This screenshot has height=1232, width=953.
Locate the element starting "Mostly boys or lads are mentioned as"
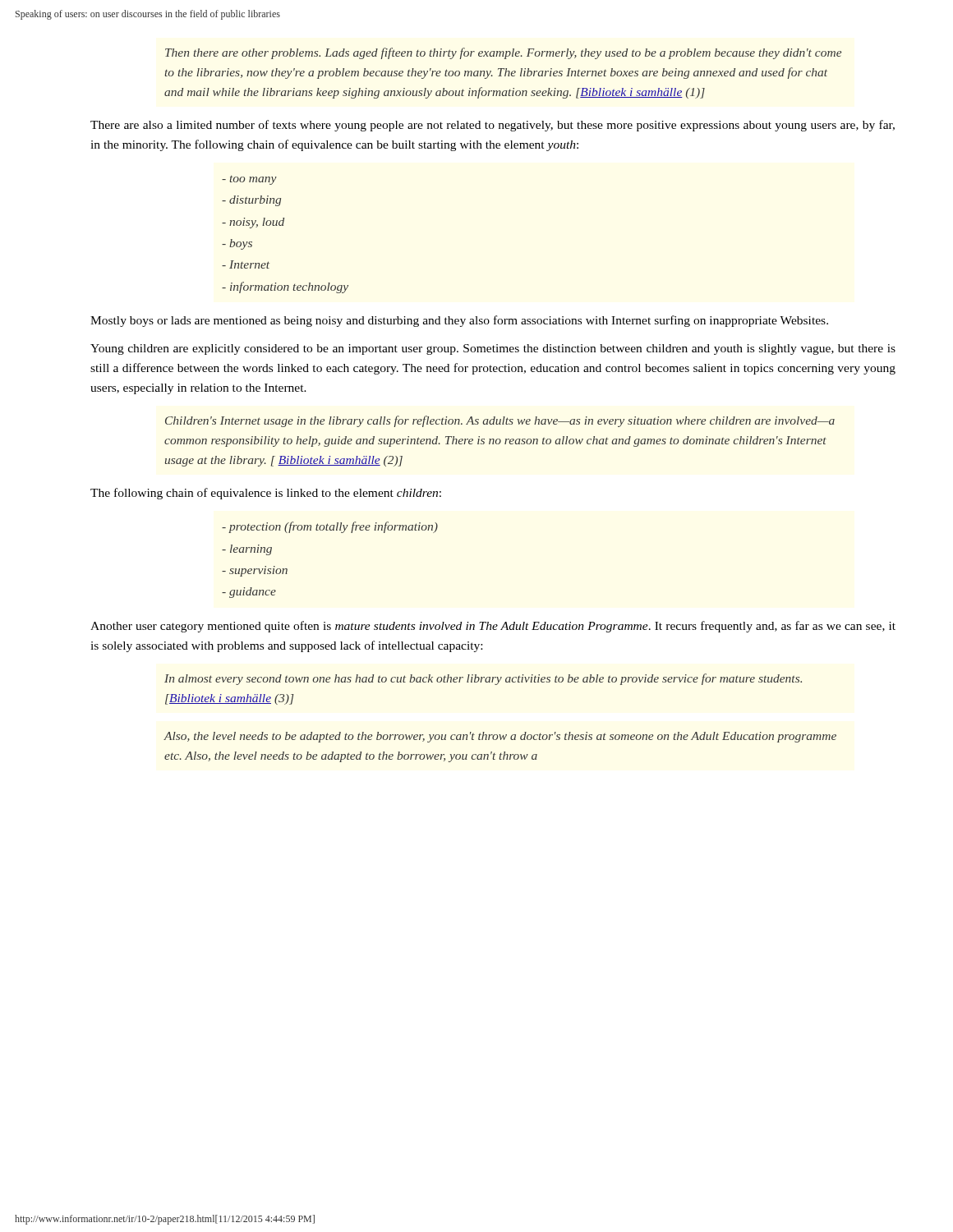460,320
